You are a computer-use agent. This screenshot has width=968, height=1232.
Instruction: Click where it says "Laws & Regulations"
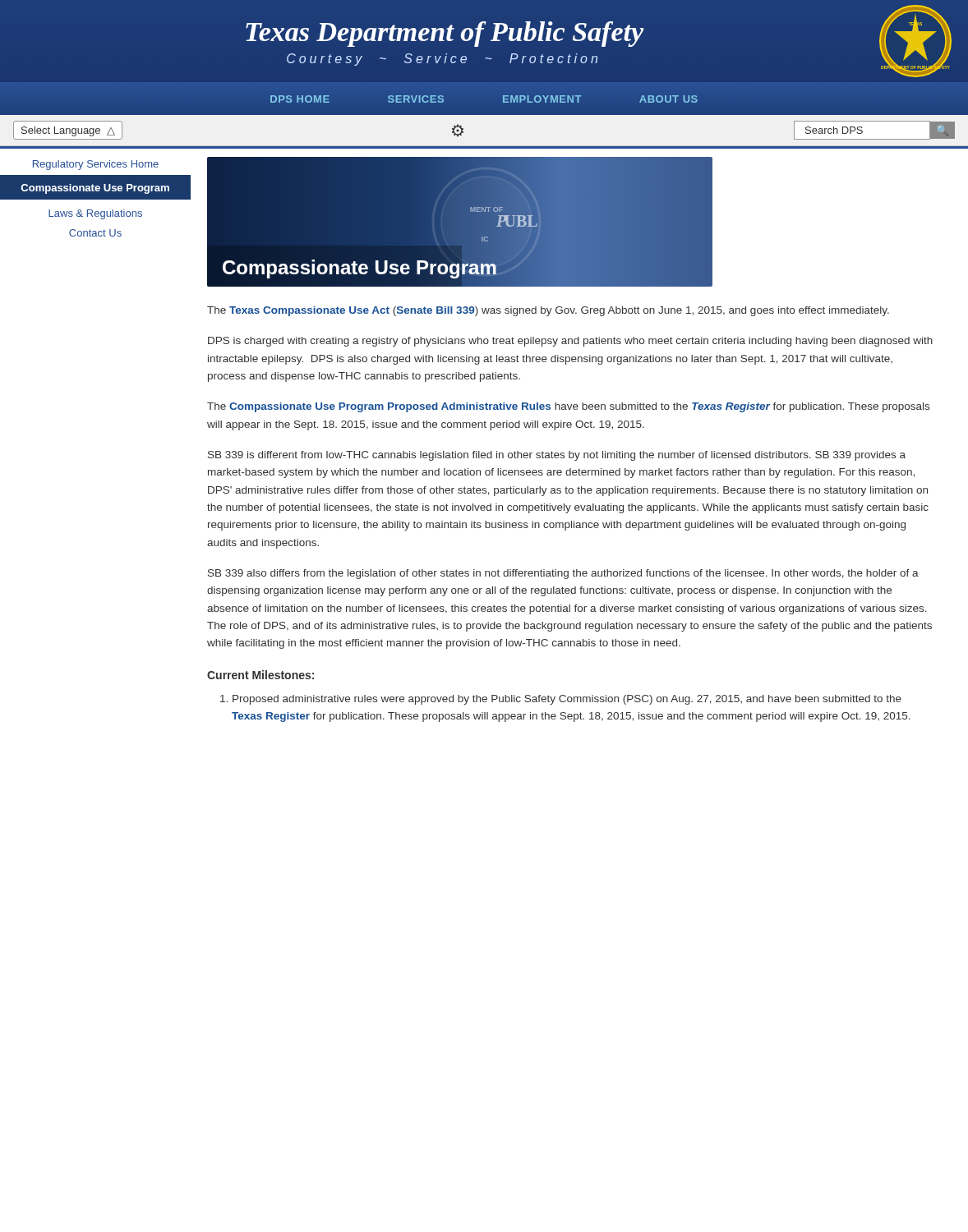(95, 213)
